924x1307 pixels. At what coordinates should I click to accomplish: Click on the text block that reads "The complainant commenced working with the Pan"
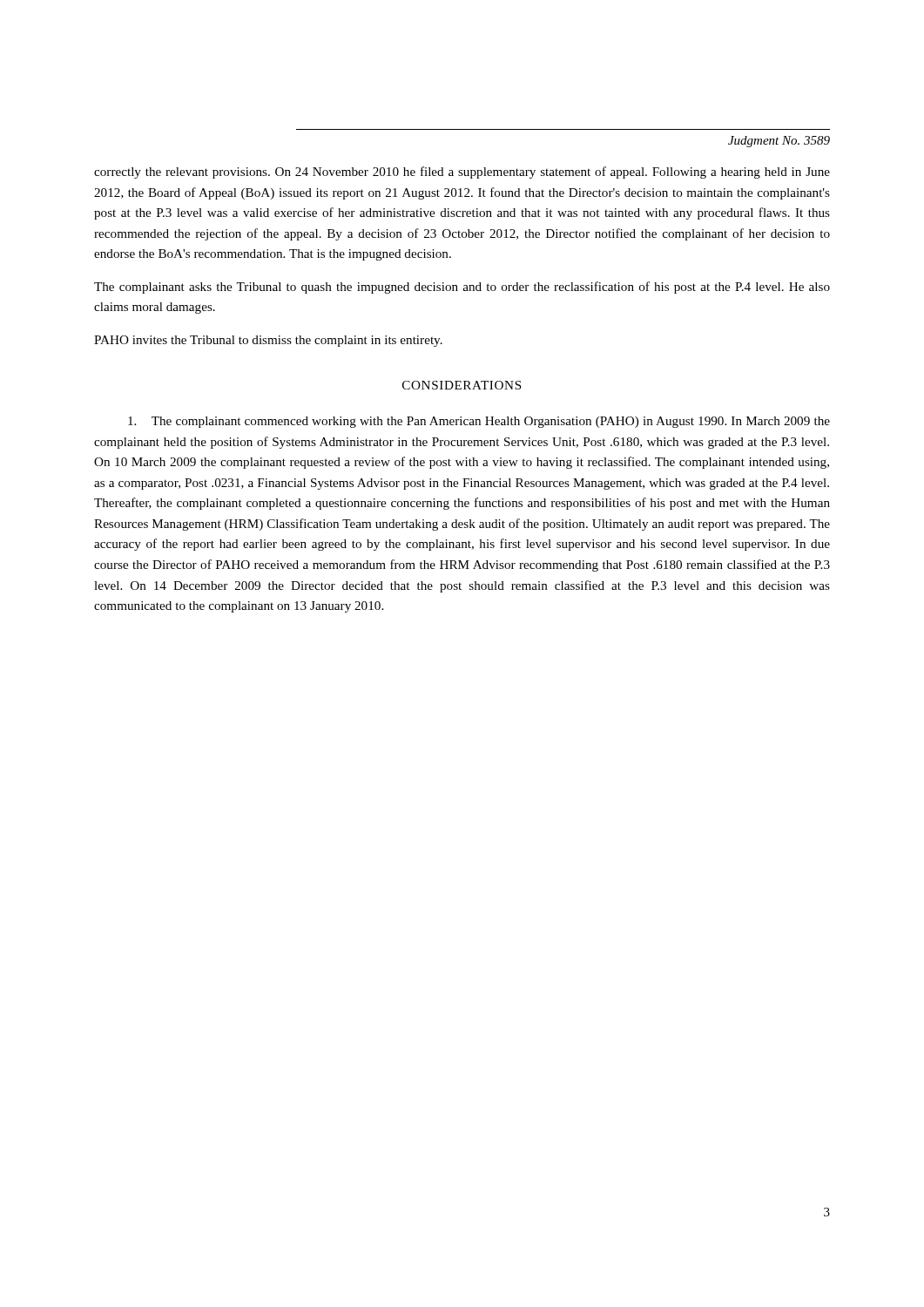point(462,513)
